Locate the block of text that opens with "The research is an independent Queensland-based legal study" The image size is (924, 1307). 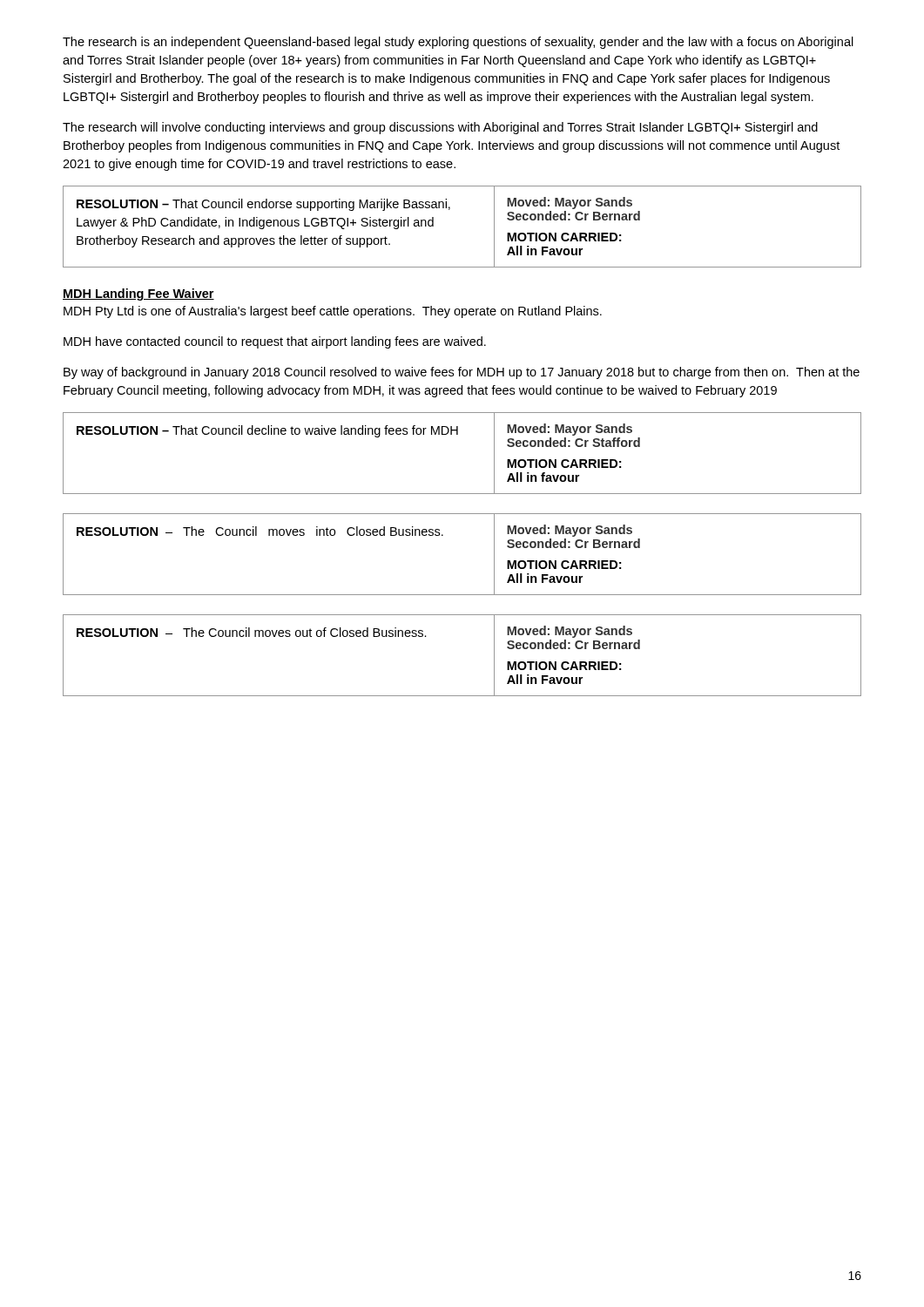point(458,69)
